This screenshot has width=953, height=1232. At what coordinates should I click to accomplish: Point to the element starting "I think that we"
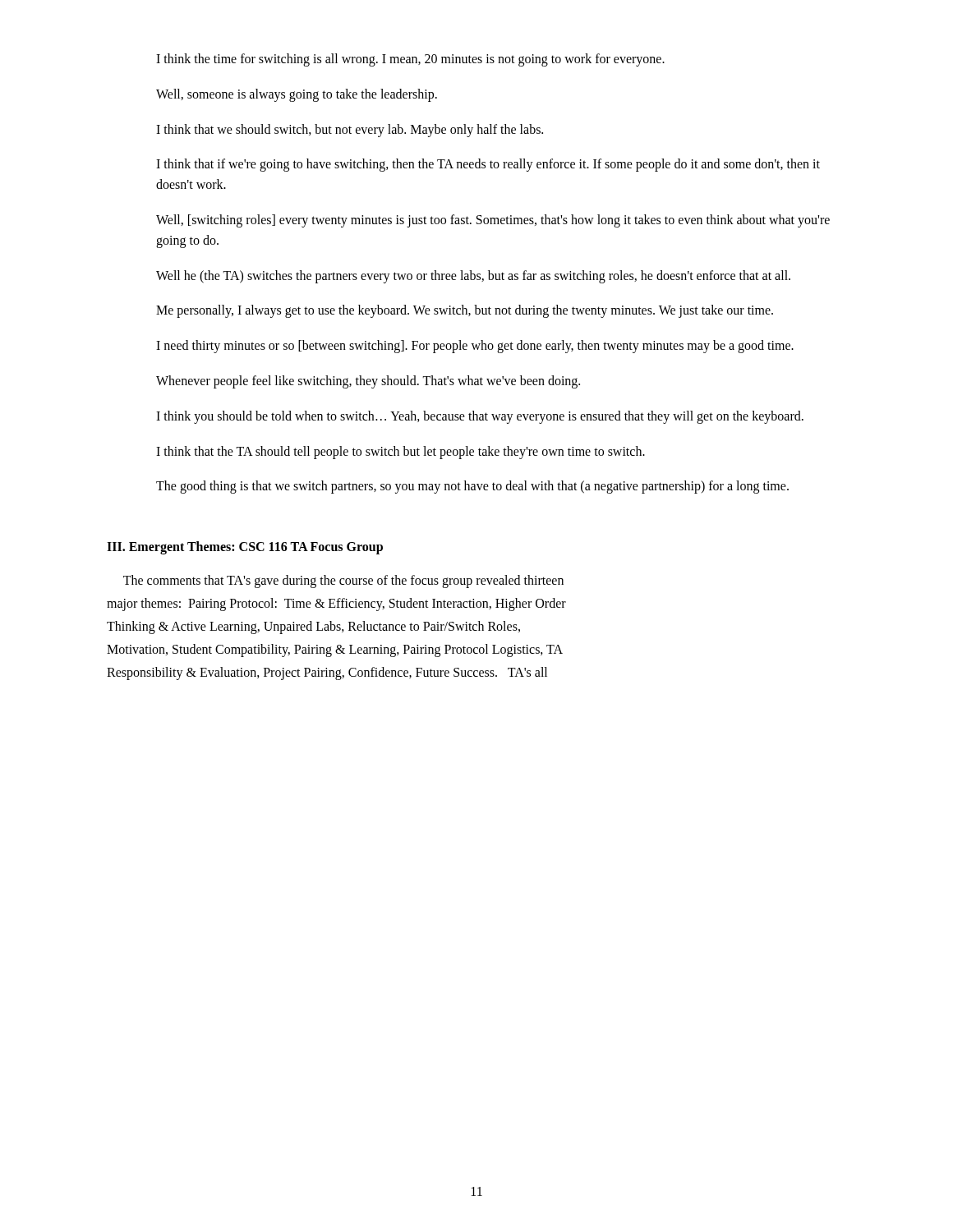click(350, 129)
